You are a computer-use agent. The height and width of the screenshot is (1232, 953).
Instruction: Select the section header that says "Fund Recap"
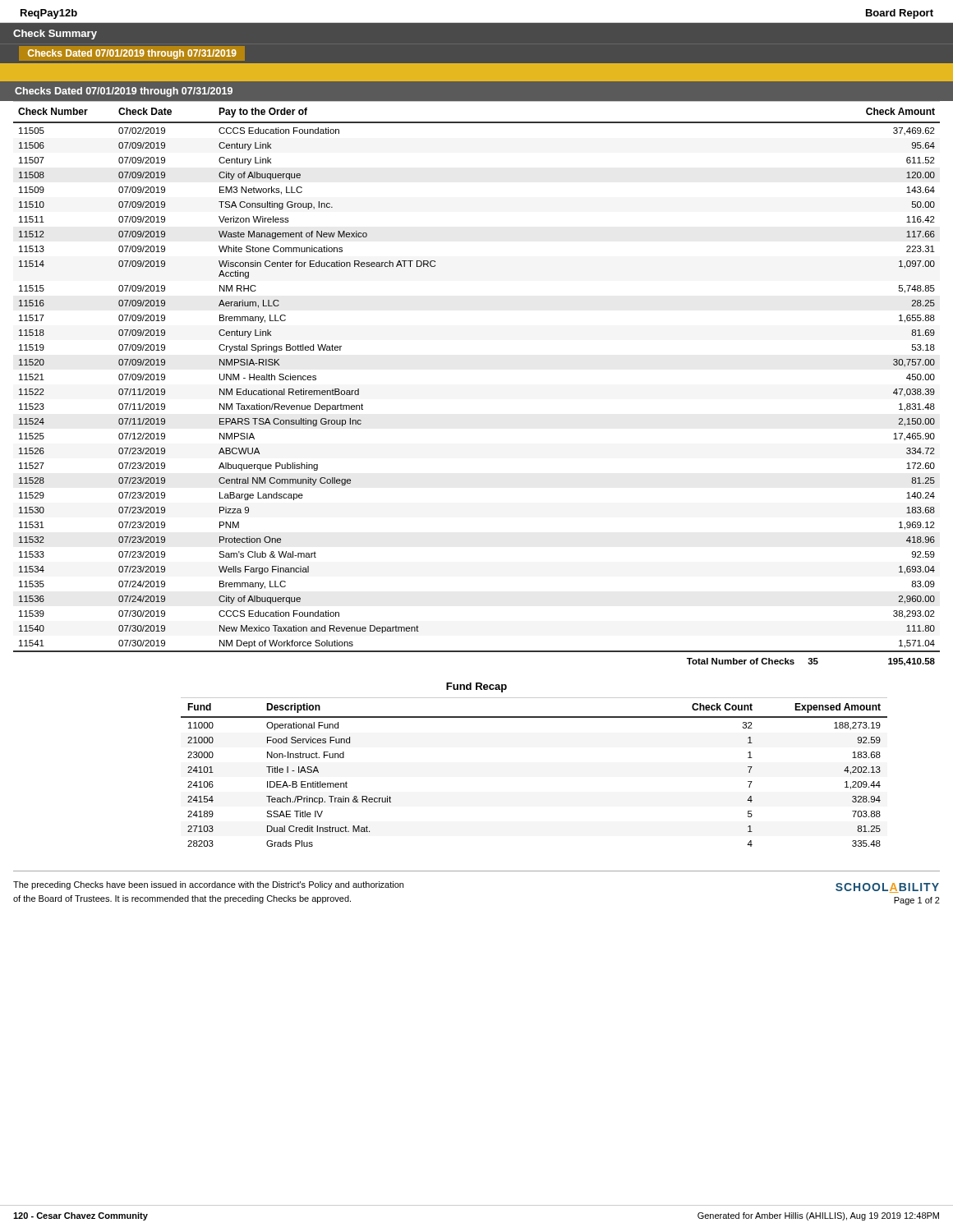[476, 686]
